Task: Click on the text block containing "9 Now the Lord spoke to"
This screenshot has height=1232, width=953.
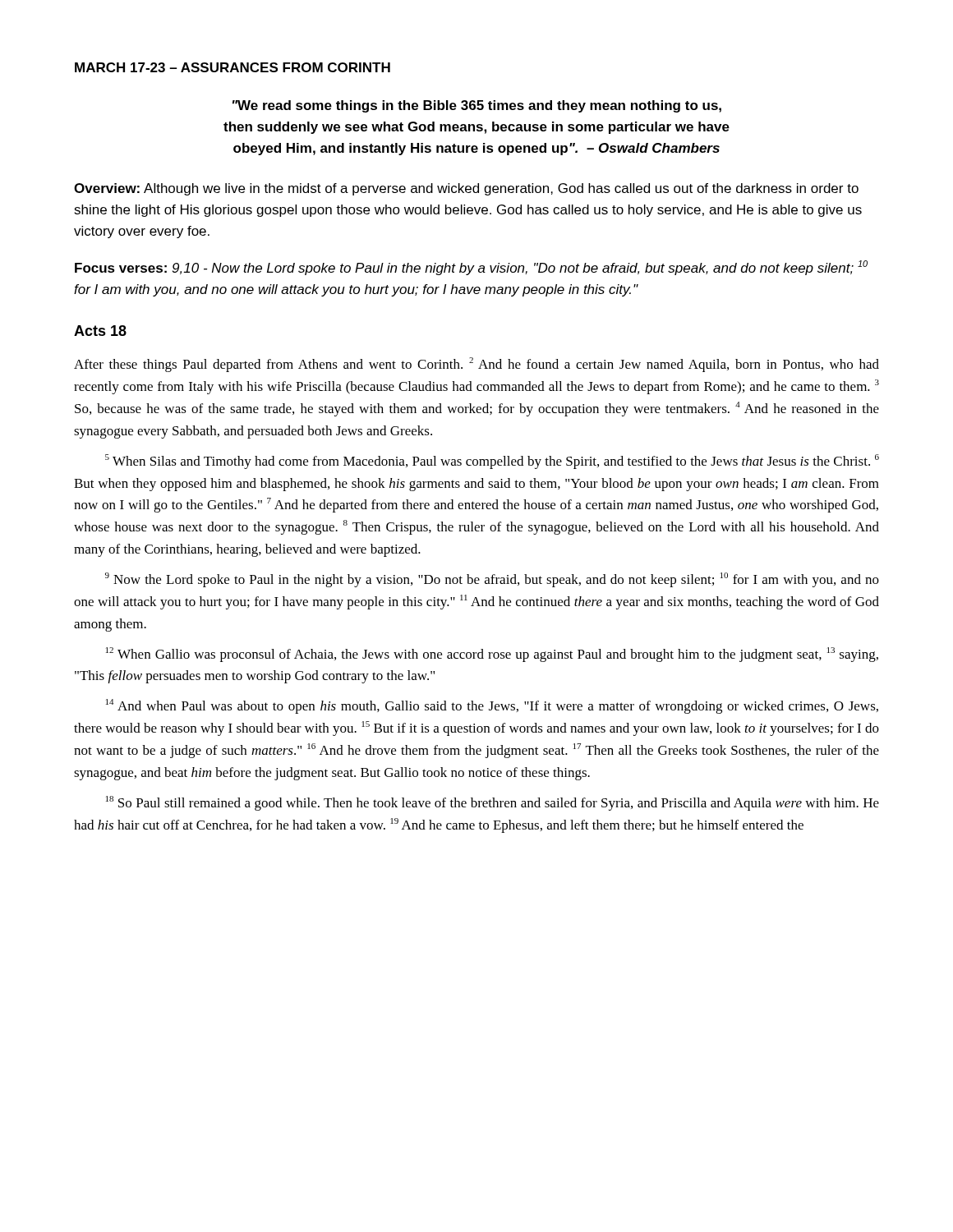Action: pyautogui.click(x=476, y=602)
